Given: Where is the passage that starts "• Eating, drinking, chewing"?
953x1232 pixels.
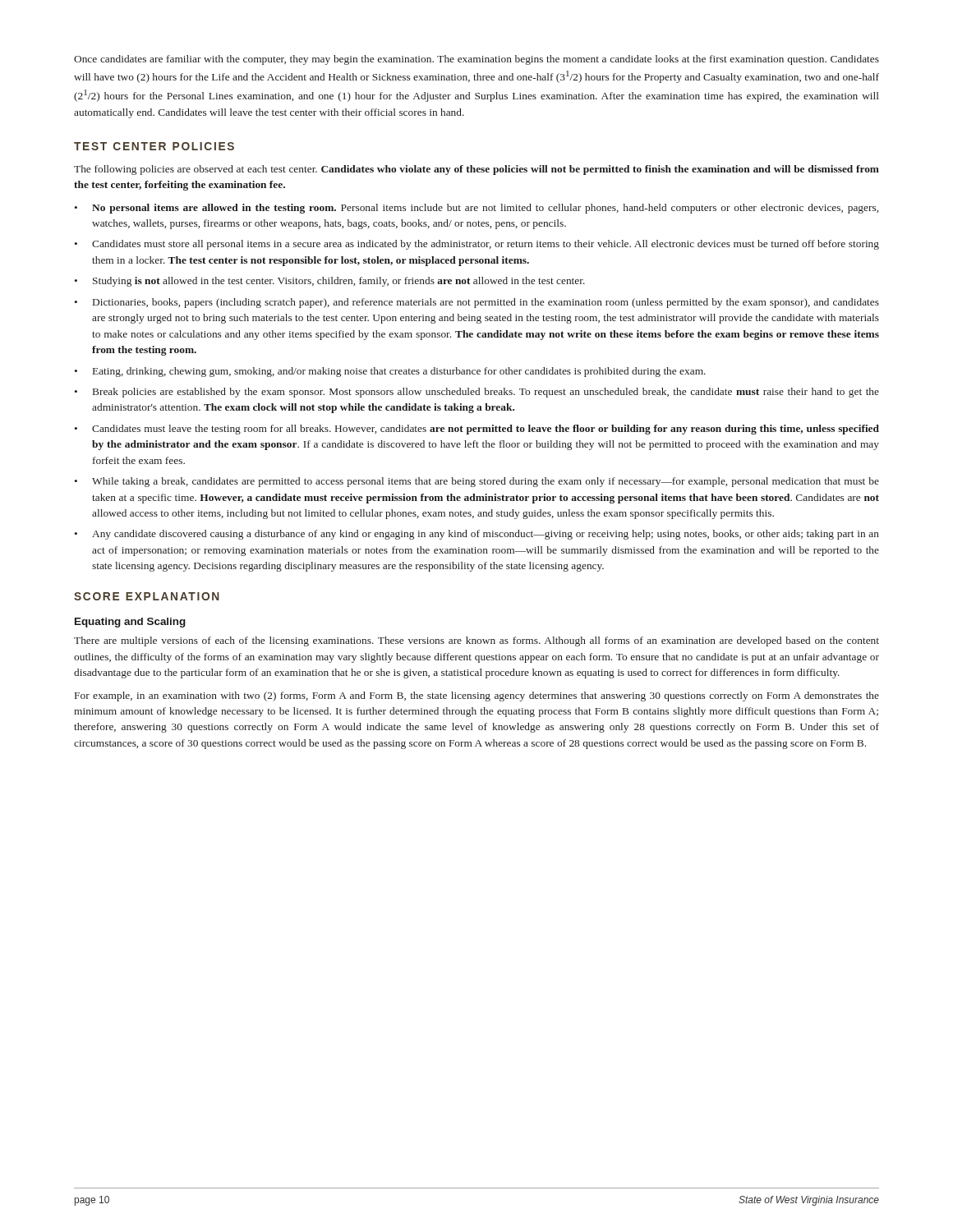Looking at the screenshot, I should point(476,371).
